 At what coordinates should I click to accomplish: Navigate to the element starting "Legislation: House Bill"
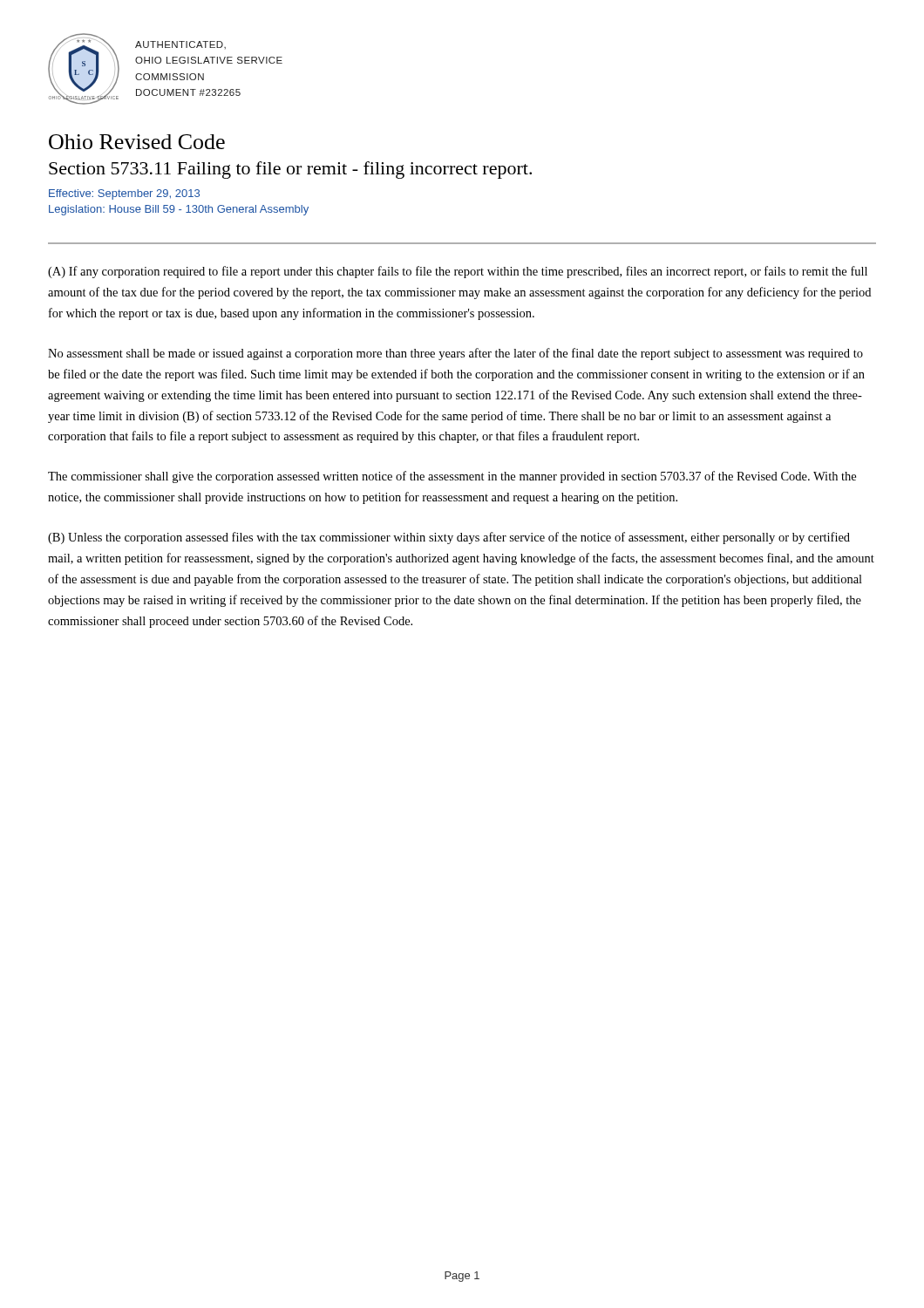click(178, 209)
